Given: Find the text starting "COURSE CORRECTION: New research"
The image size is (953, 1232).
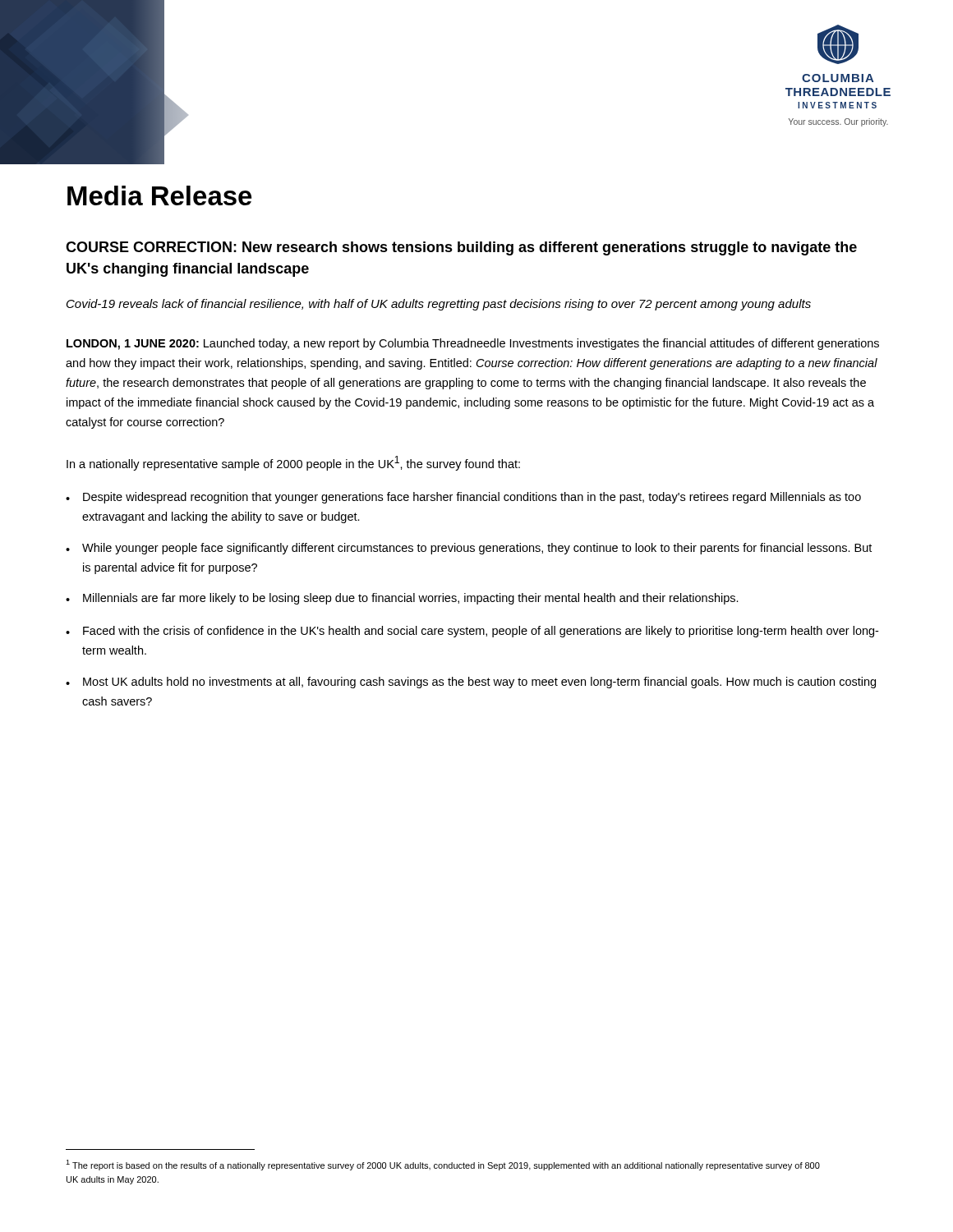Looking at the screenshot, I should tap(461, 258).
